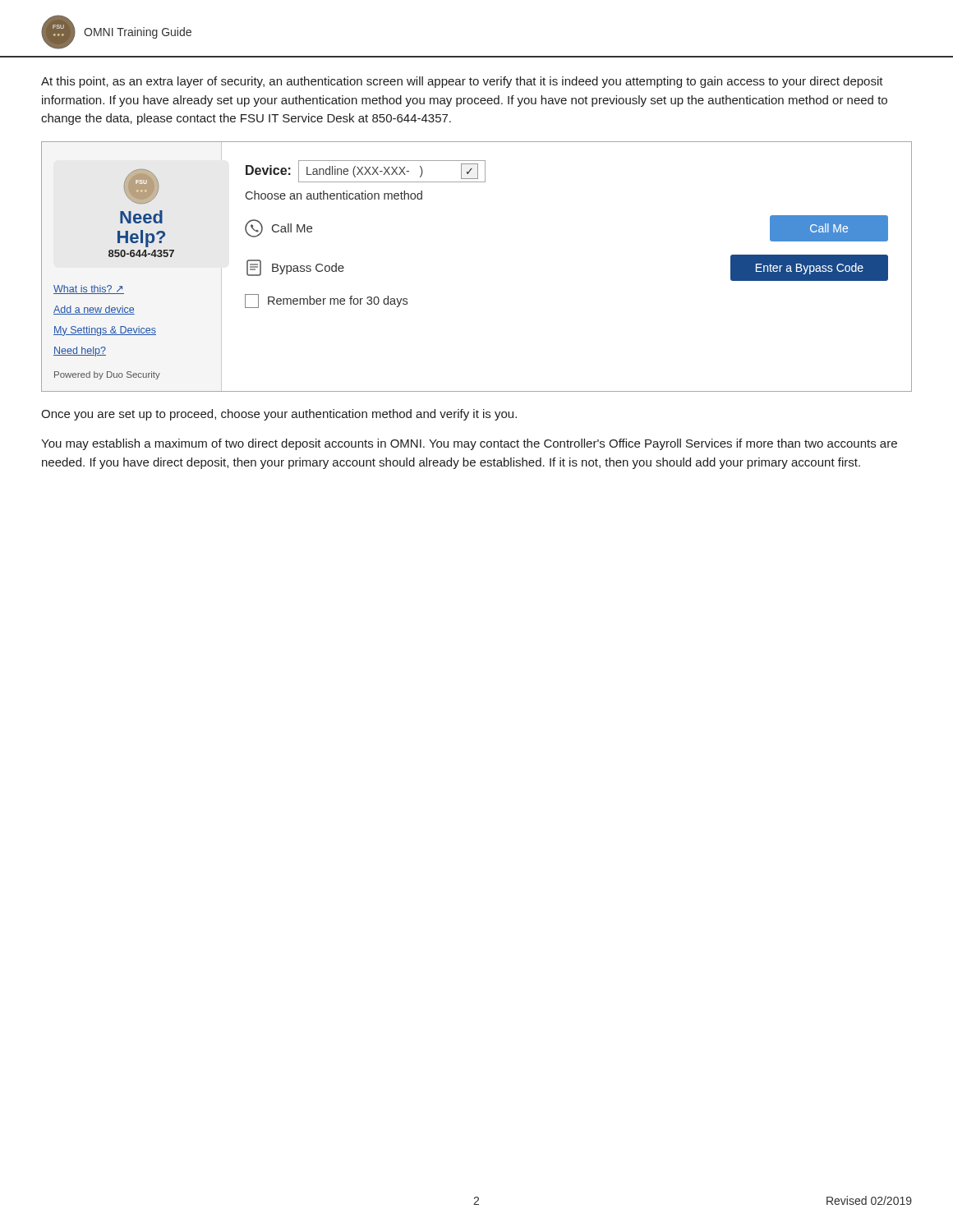
Task: Point to the block starting "Once you are set up to proceed,"
Action: (x=279, y=413)
